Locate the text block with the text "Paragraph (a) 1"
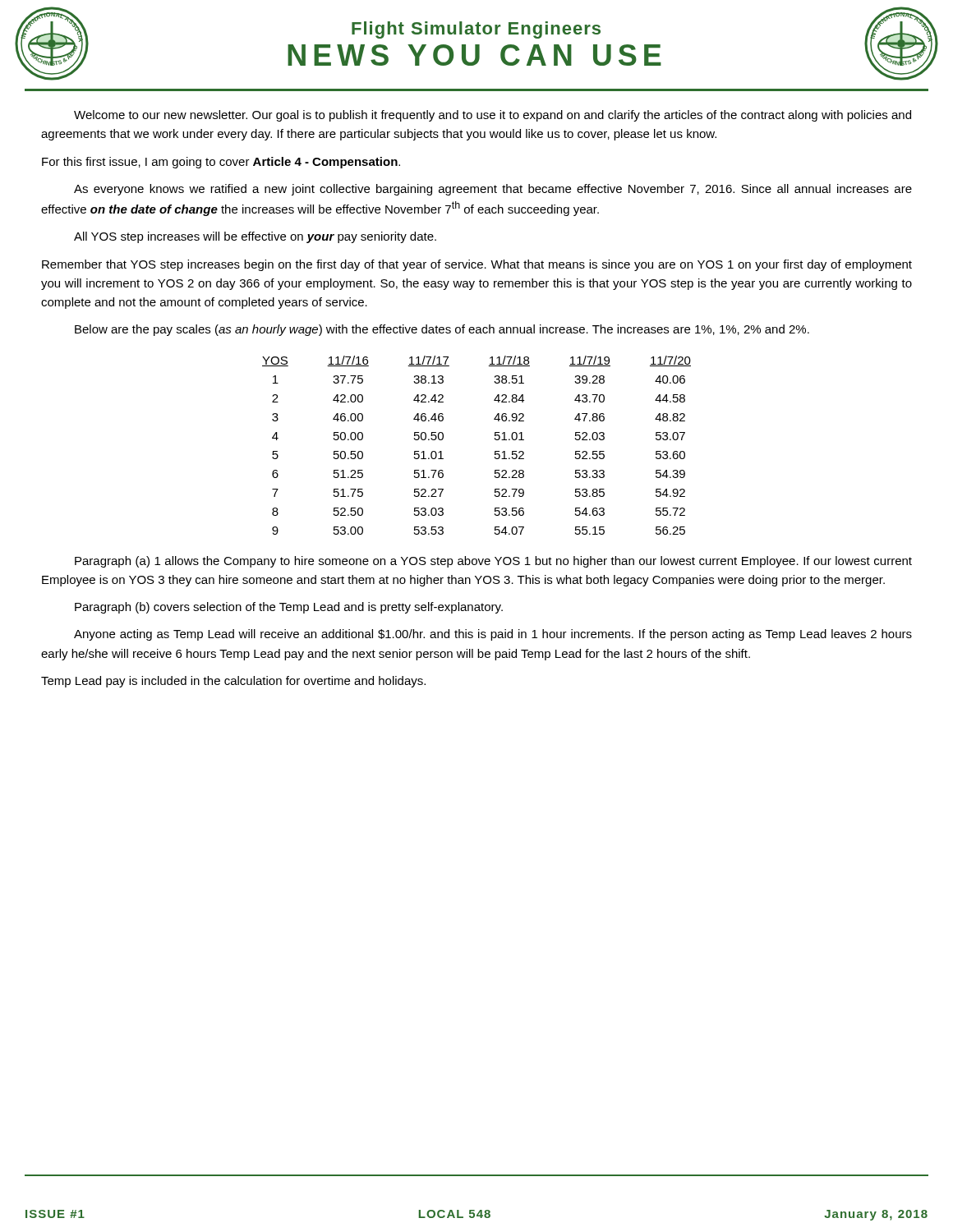Viewport: 953px width, 1232px height. [476, 570]
